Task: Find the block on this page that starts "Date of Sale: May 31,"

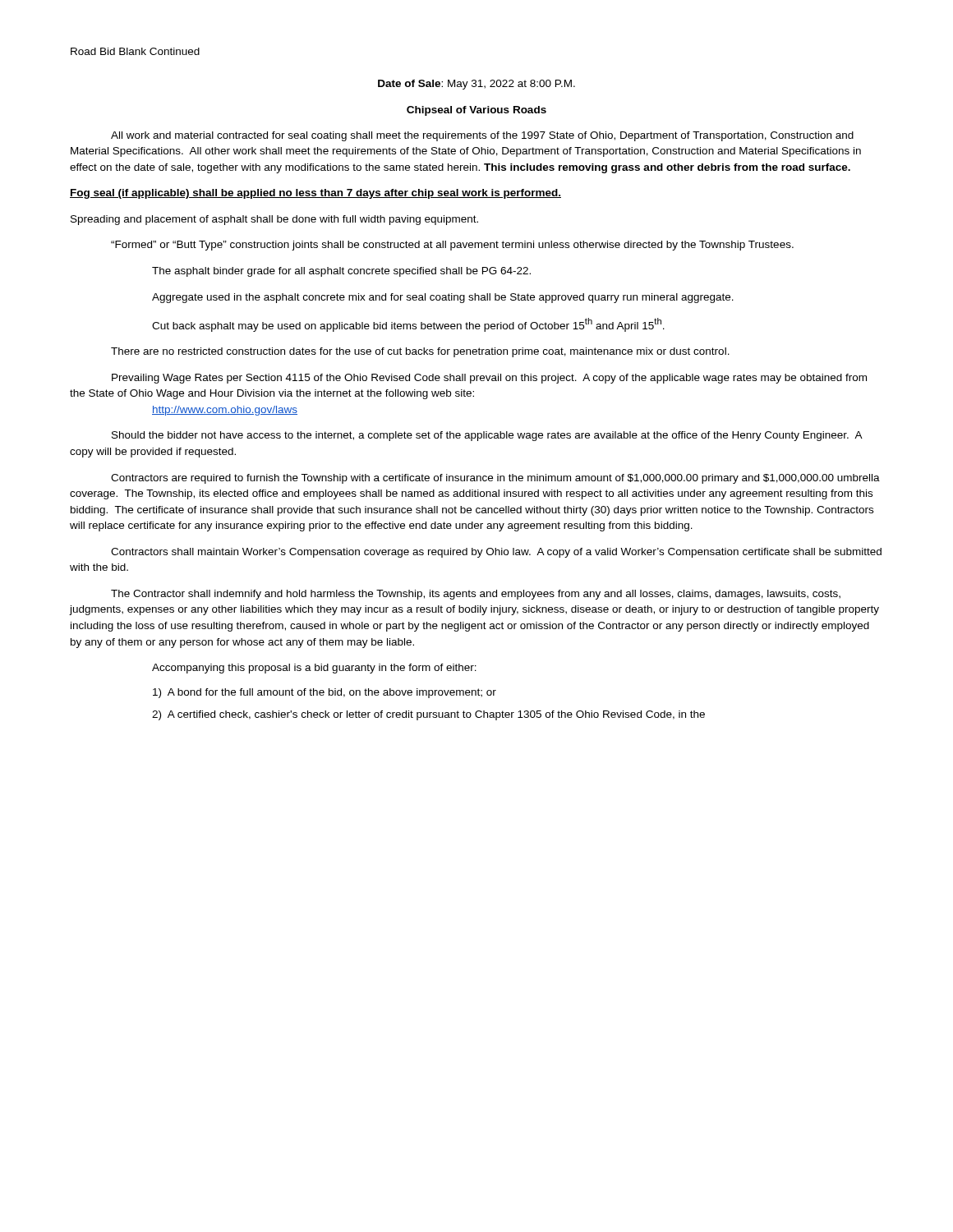Action: tap(476, 83)
